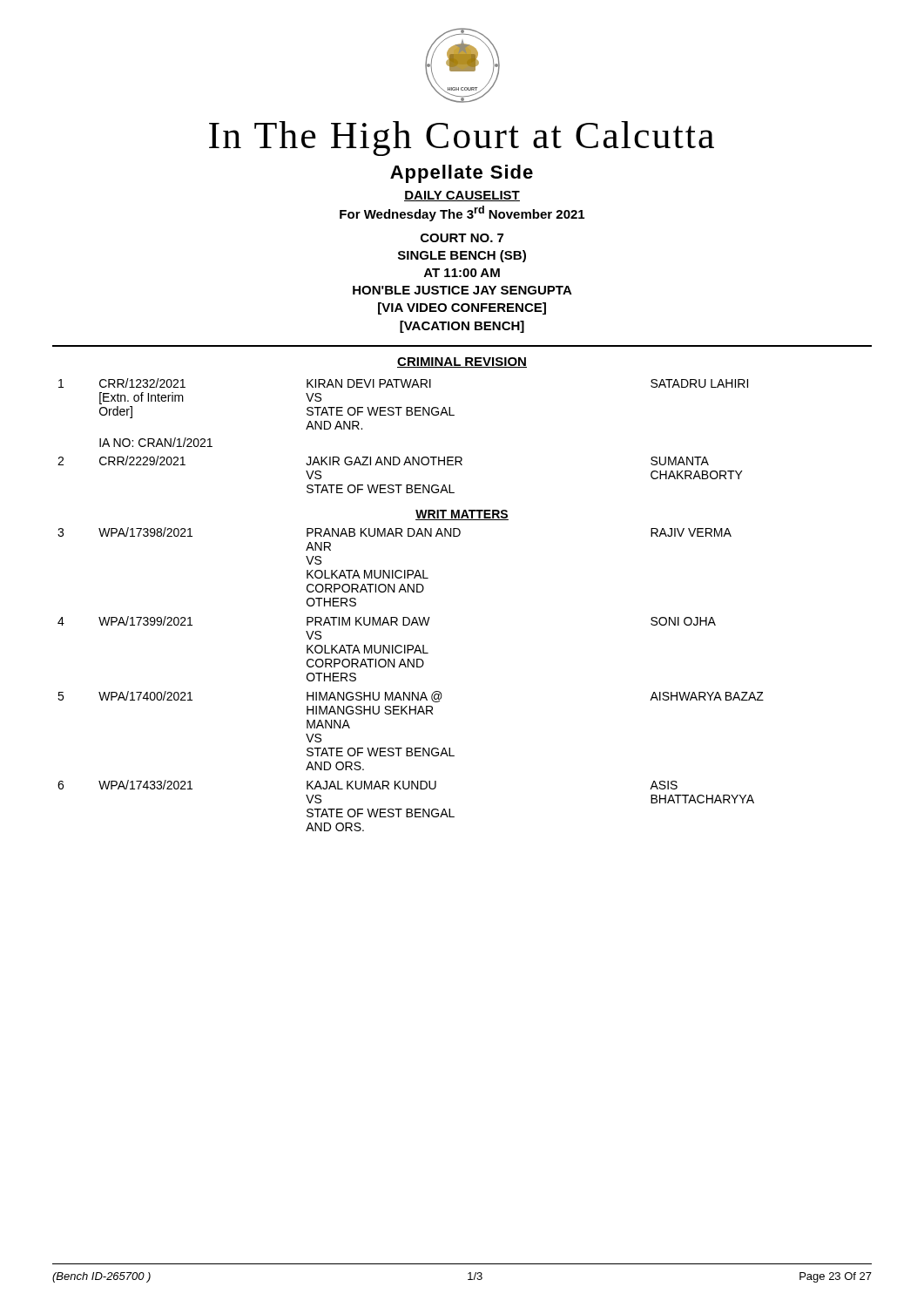Image resolution: width=924 pixels, height=1307 pixels.
Task: Point to the block beginning "DAILY CAUSELIST For"
Action: (462, 204)
